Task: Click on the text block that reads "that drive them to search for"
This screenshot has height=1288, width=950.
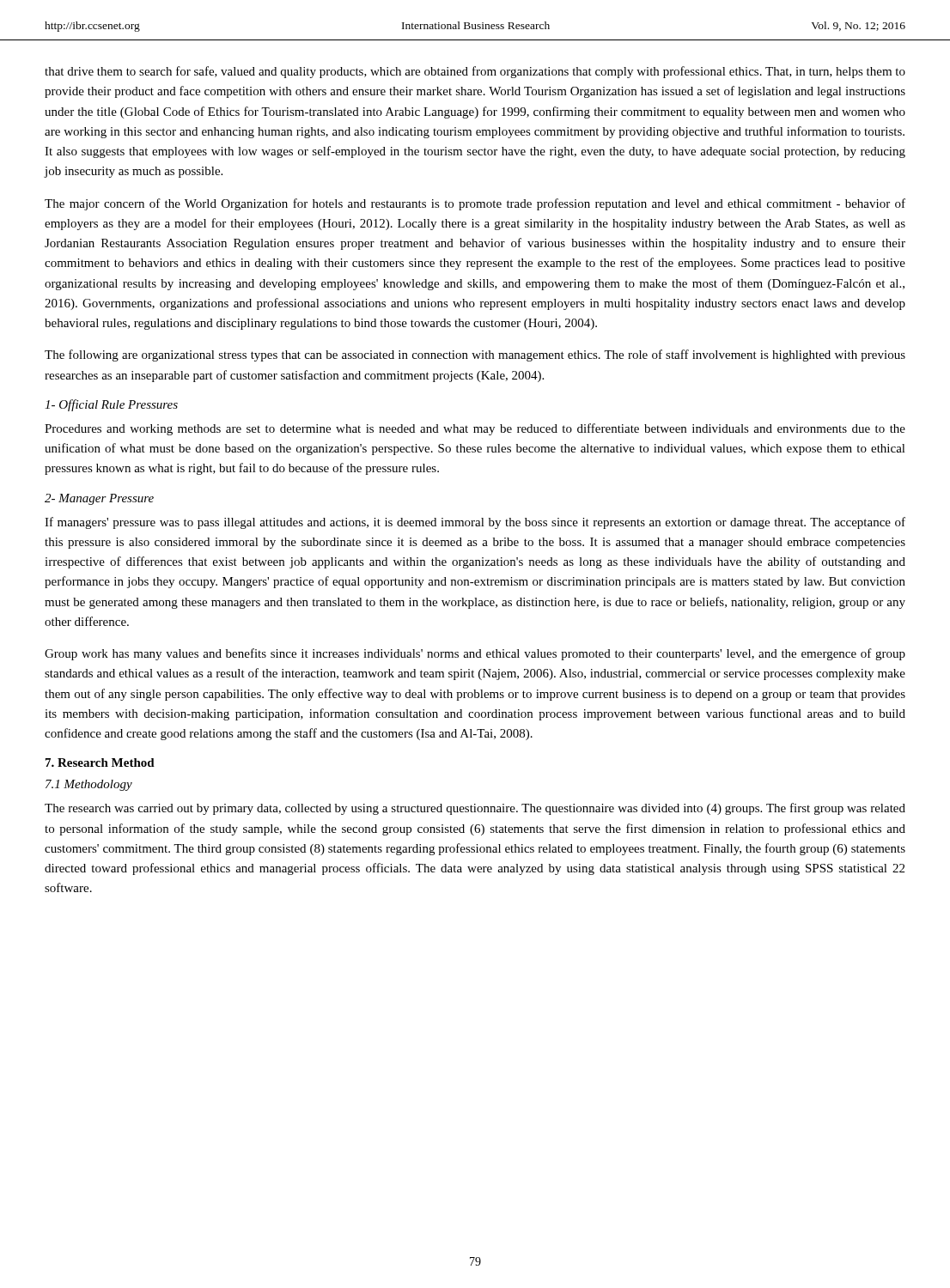Action: pyautogui.click(x=475, y=121)
